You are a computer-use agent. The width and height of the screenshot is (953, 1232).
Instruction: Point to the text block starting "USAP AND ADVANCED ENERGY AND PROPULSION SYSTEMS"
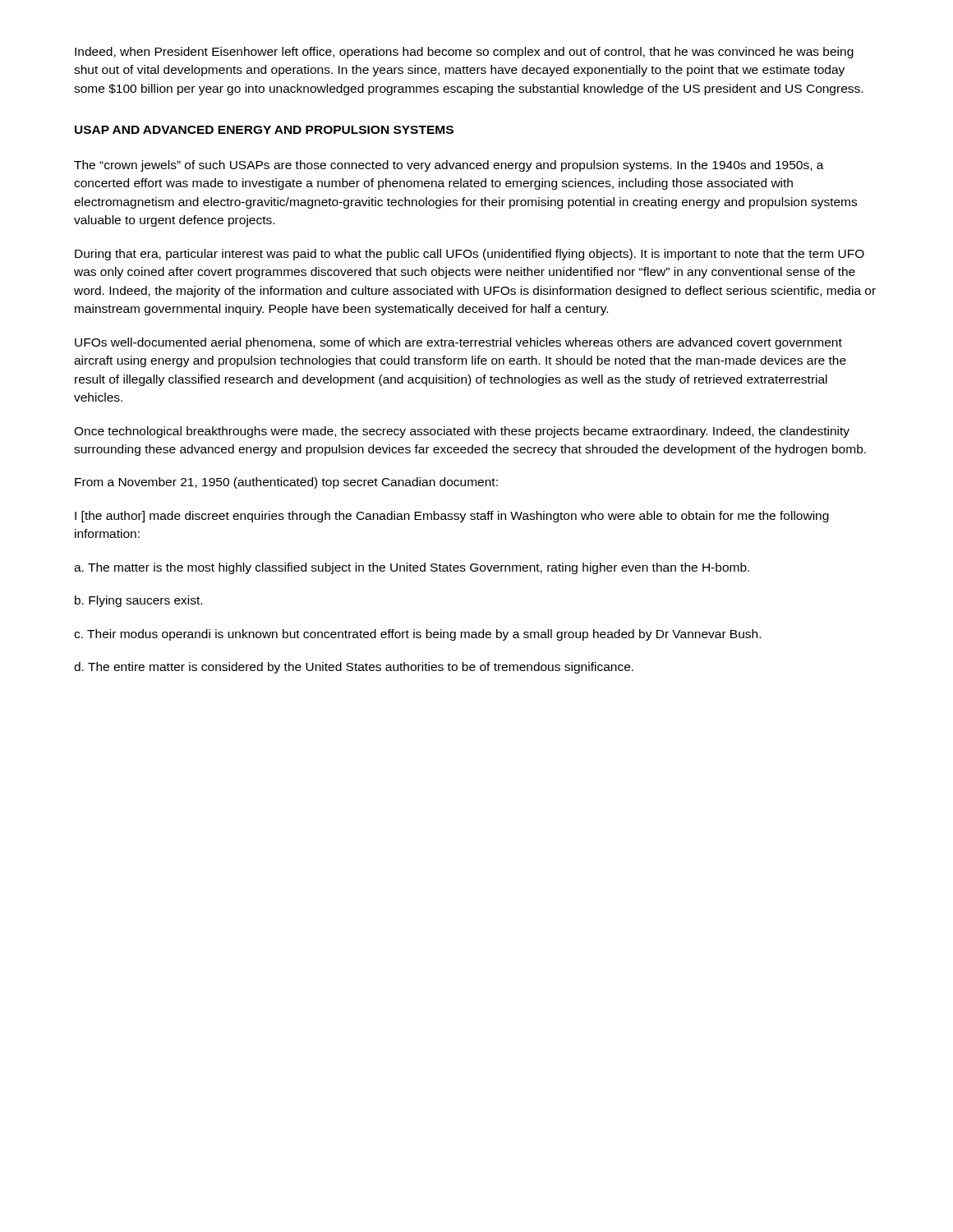point(264,130)
